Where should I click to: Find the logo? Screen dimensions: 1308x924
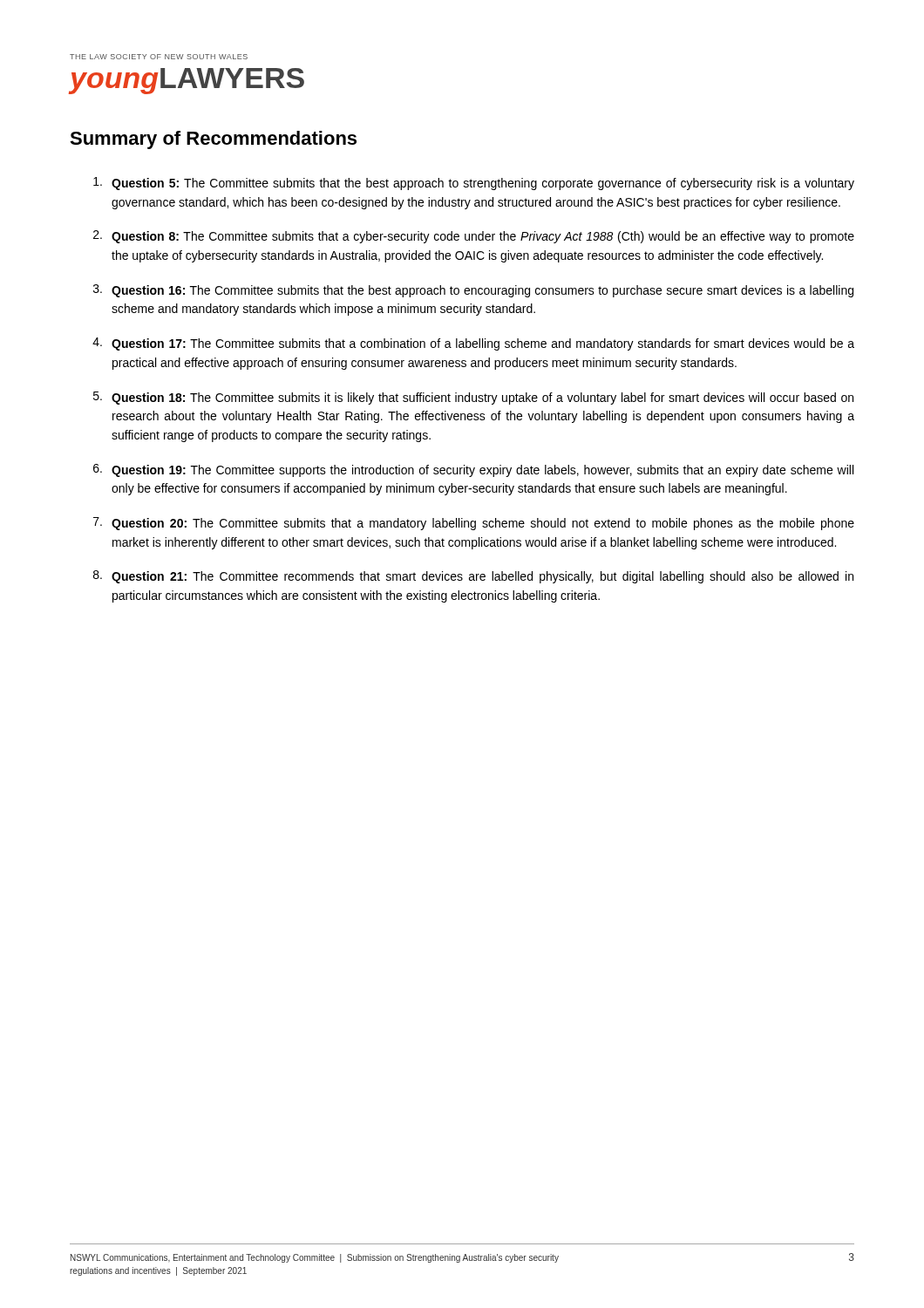[462, 72]
